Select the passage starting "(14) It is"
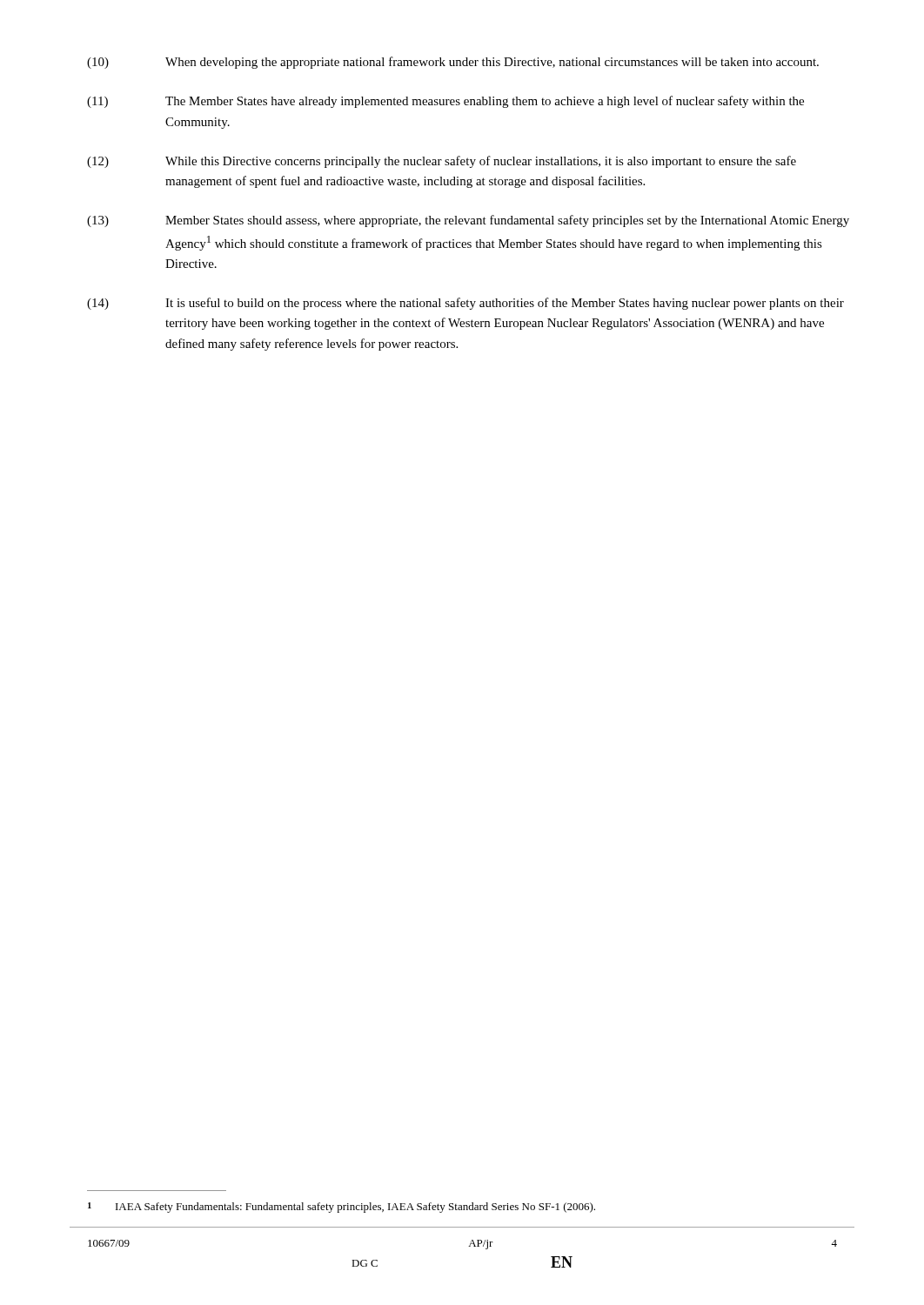The height and width of the screenshot is (1305, 924). pos(471,324)
